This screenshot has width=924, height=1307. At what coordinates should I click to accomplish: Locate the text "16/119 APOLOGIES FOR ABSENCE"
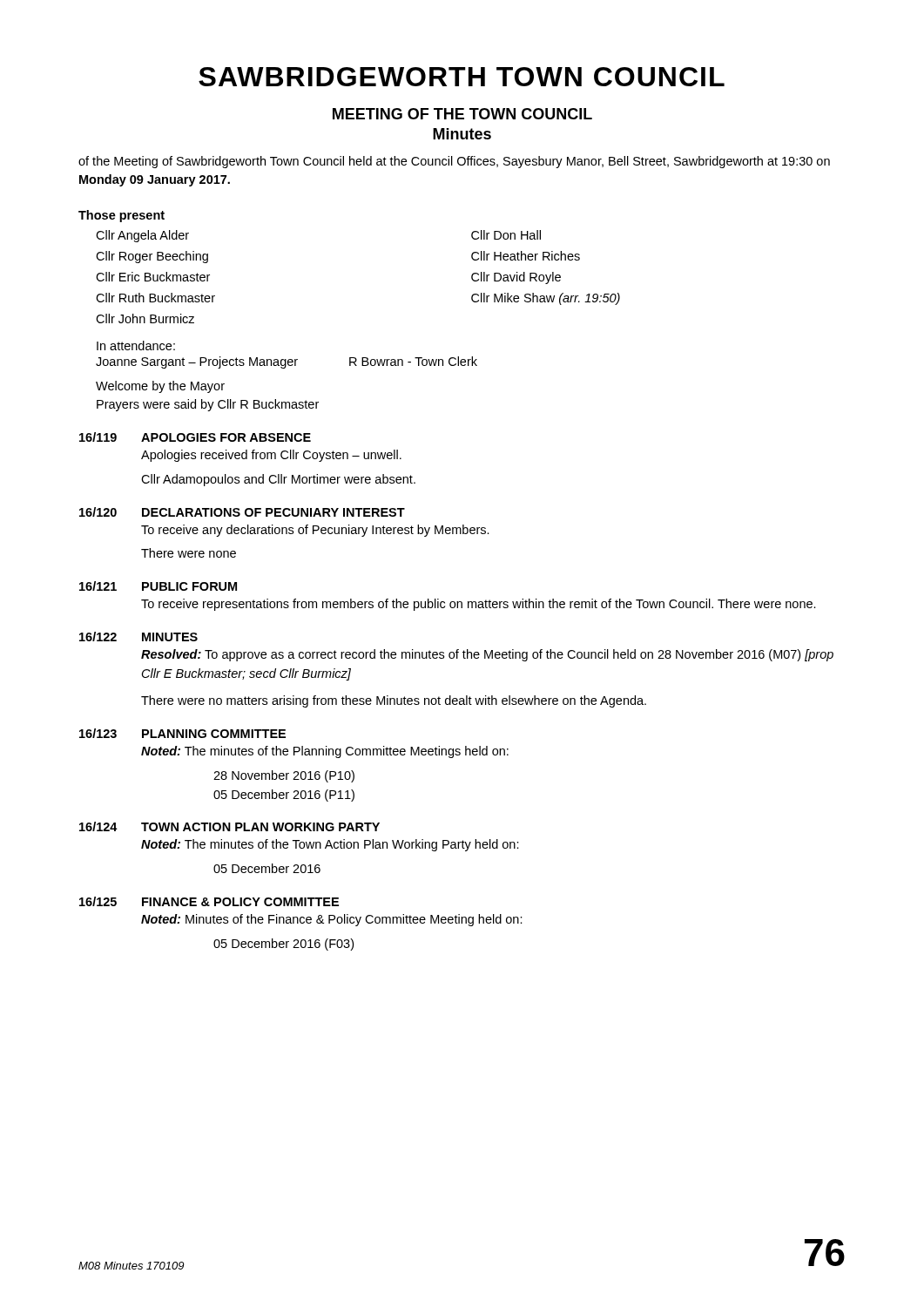point(195,437)
